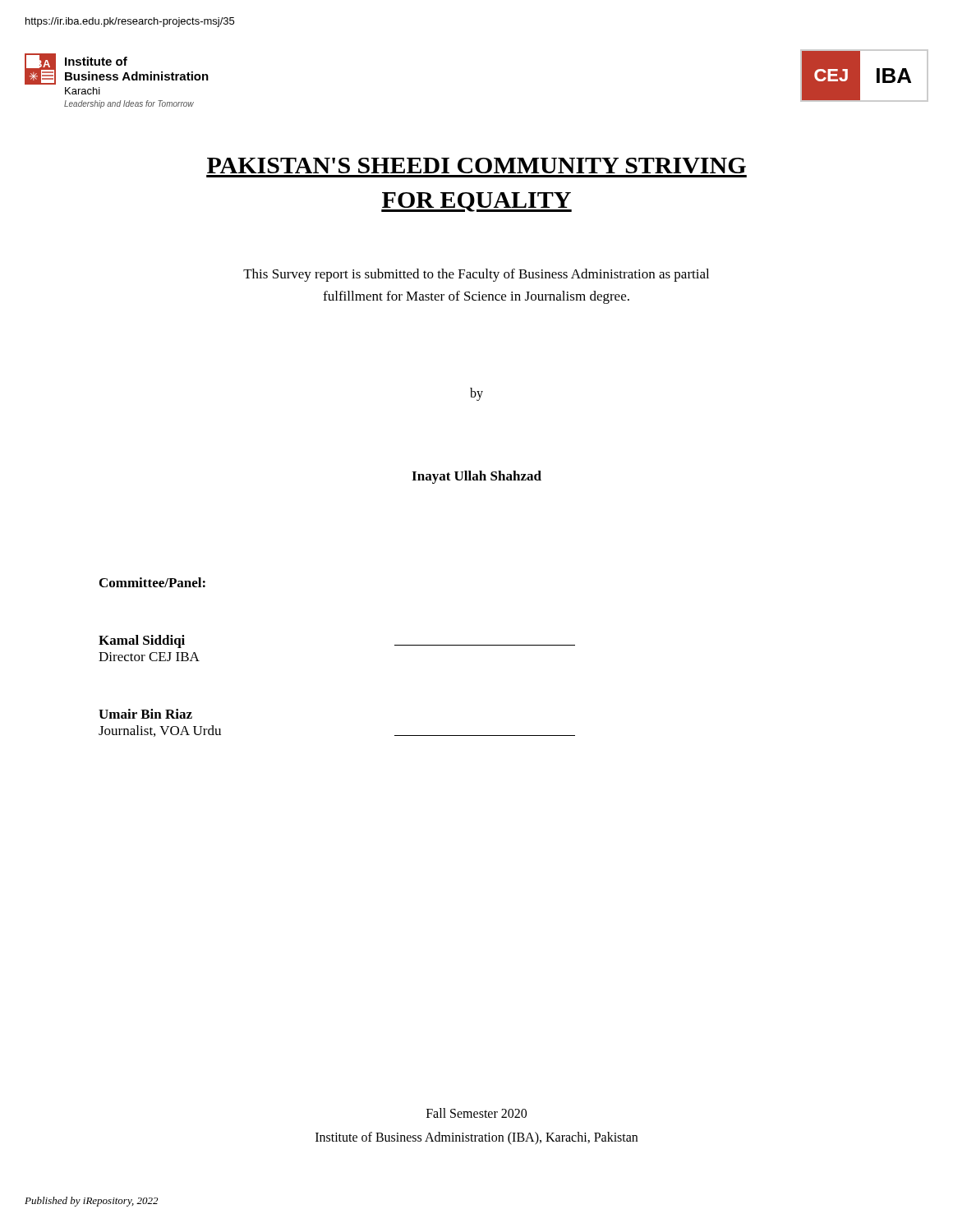Locate the passage starting "PAKISTAN'S SHEEDI COMMUNITY STRIVINGFOR EQUALITY"
The height and width of the screenshot is (1232, 953).
point(476,182)
